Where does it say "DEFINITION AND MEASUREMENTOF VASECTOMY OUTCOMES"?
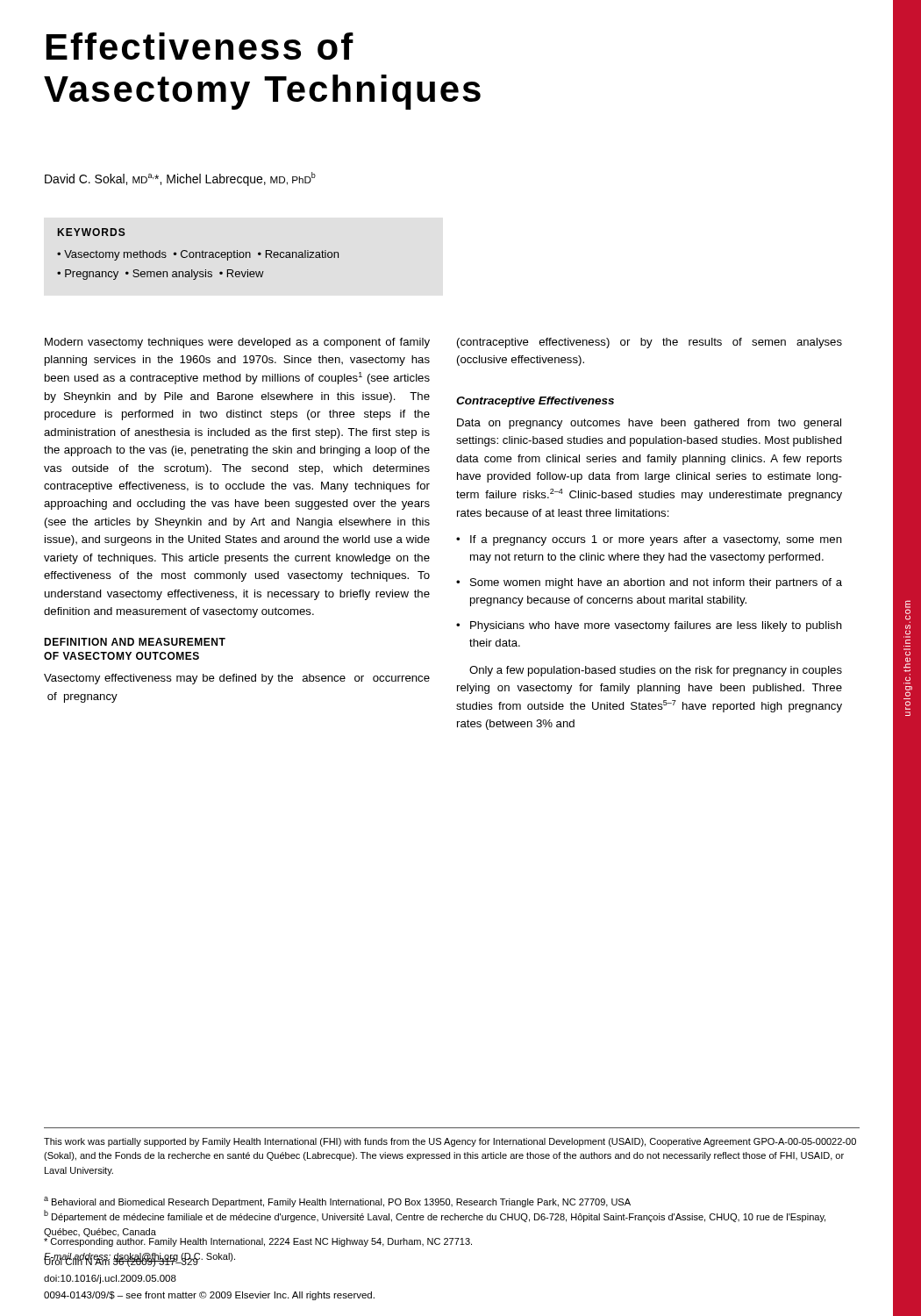The width and height of the screenshot is (921, 1316). point(135,649)
